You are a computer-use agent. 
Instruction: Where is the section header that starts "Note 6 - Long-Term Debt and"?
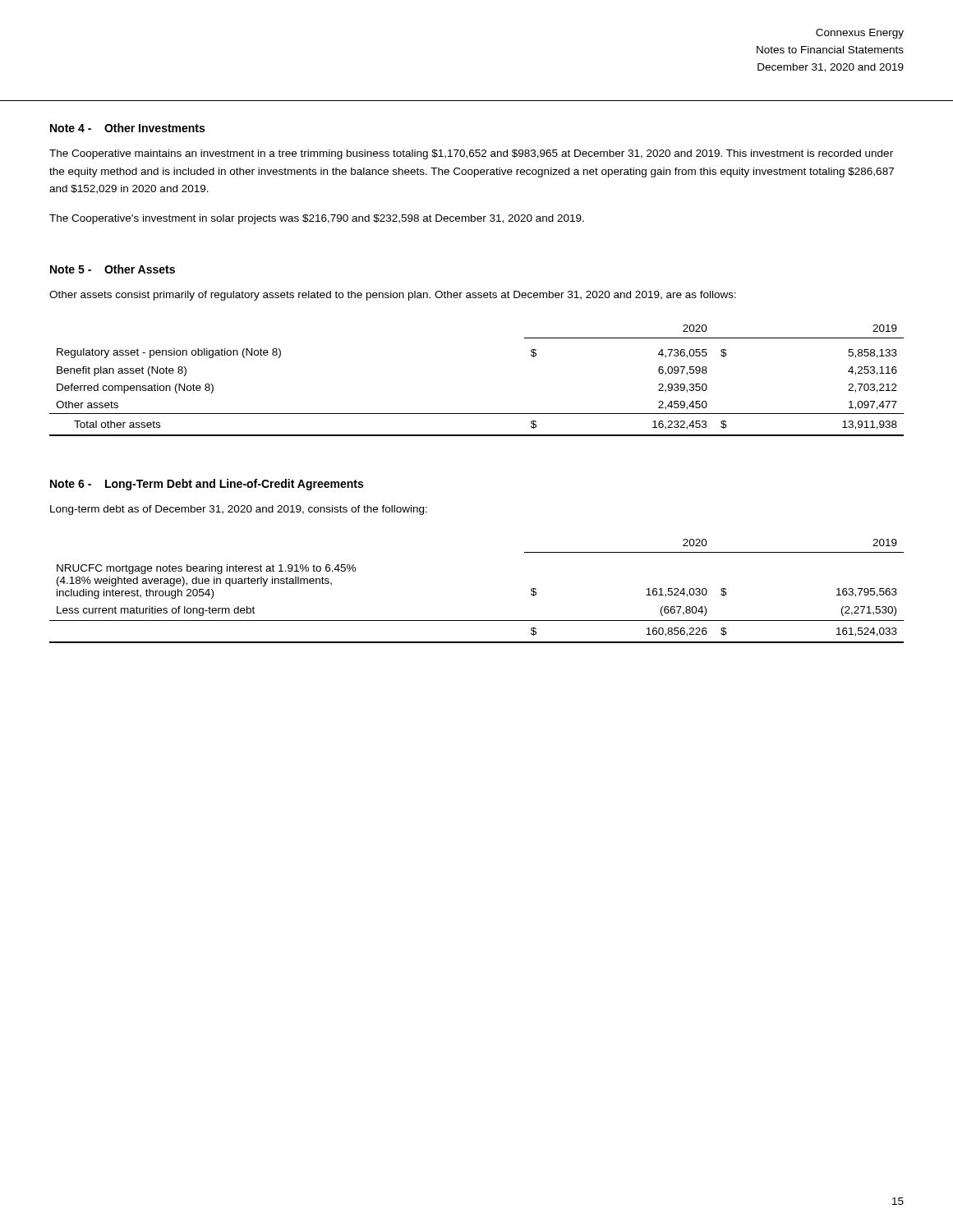click(206, 484)
